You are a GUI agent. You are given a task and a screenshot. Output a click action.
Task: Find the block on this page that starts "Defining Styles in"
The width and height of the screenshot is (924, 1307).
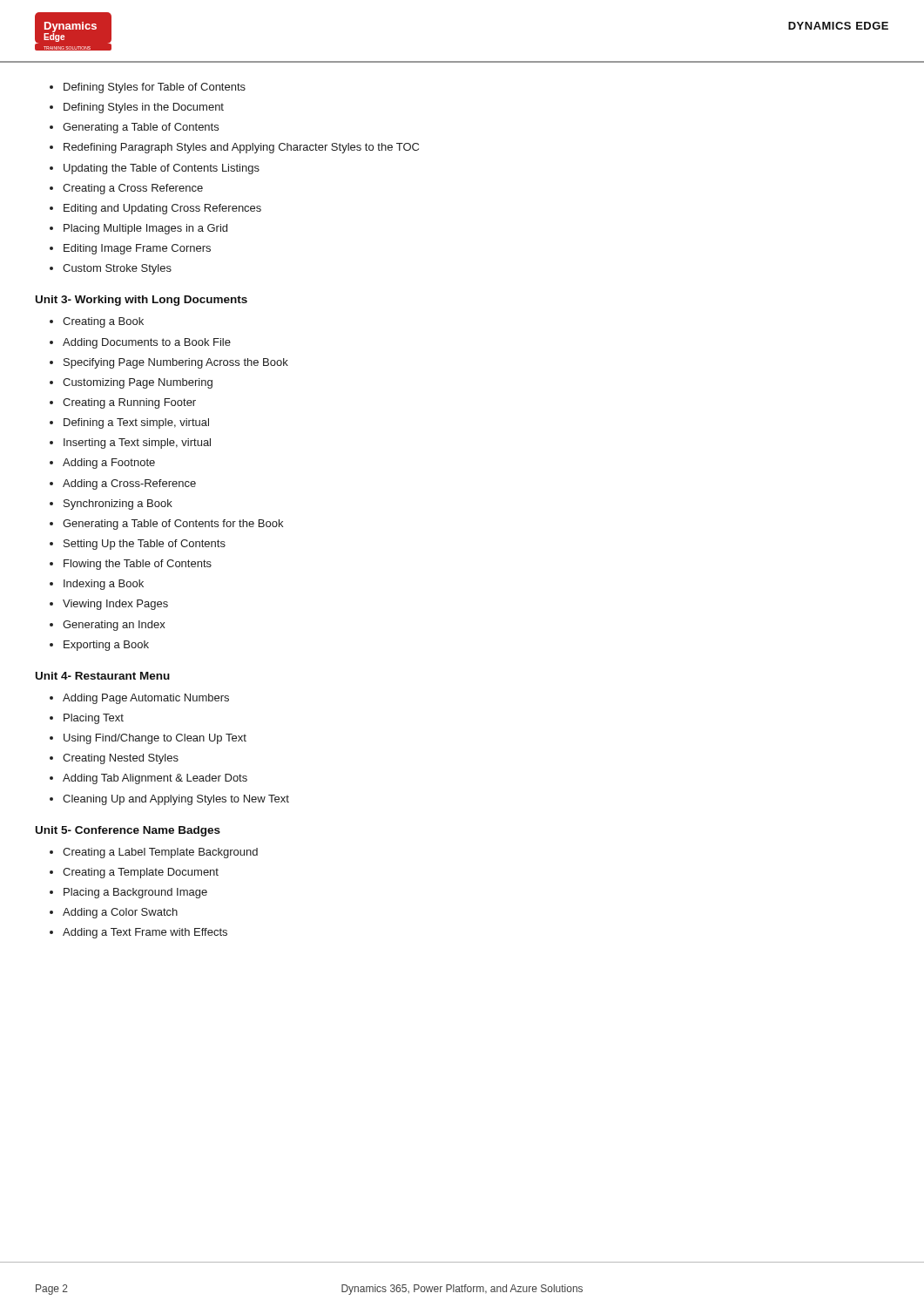(143, 107)
